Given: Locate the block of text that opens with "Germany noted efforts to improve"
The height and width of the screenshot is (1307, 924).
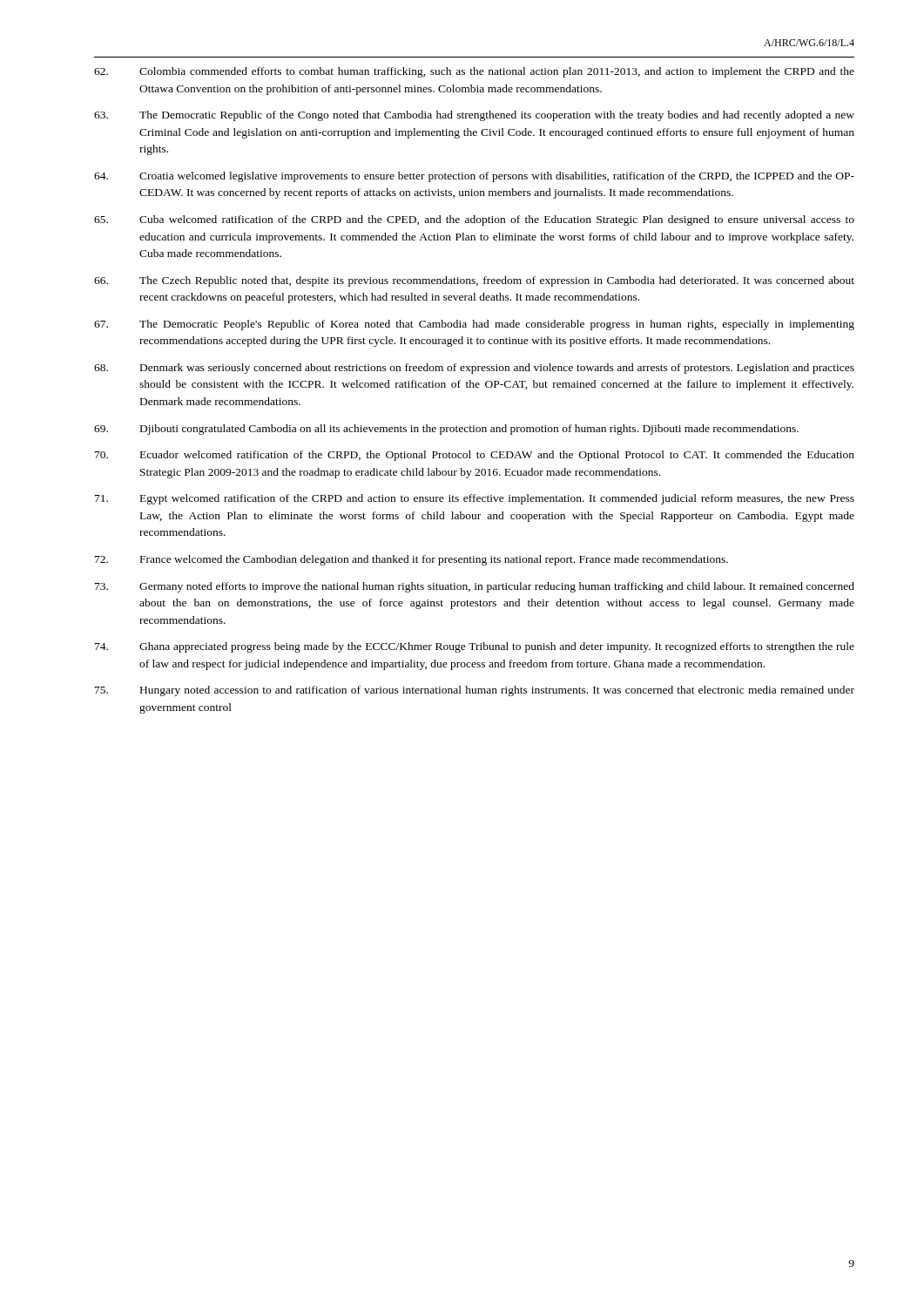Looking at the screenshot, I should coord(474,603).
